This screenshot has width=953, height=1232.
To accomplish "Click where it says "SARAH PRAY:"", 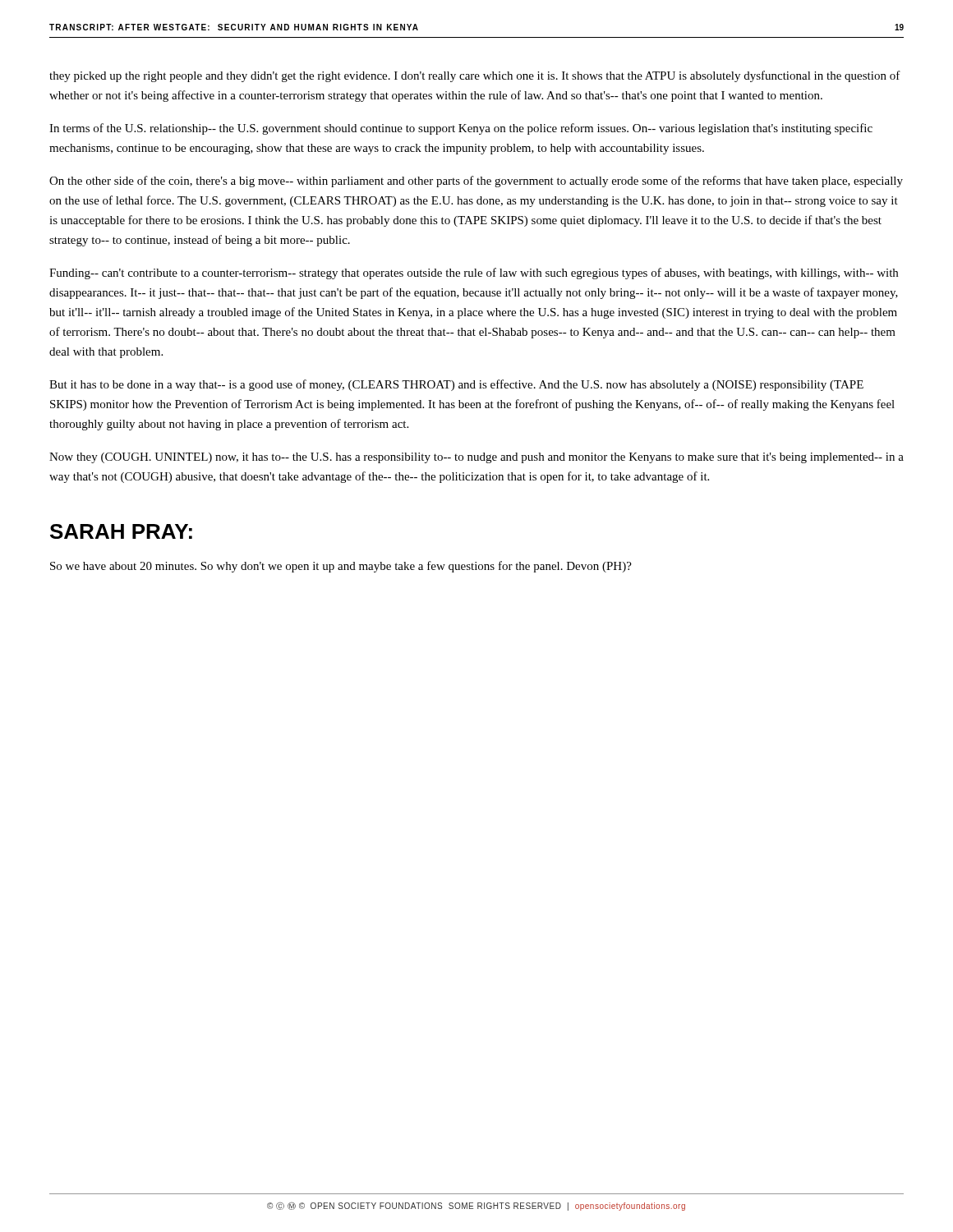I will pyautogui.click(x=122, y=531).
